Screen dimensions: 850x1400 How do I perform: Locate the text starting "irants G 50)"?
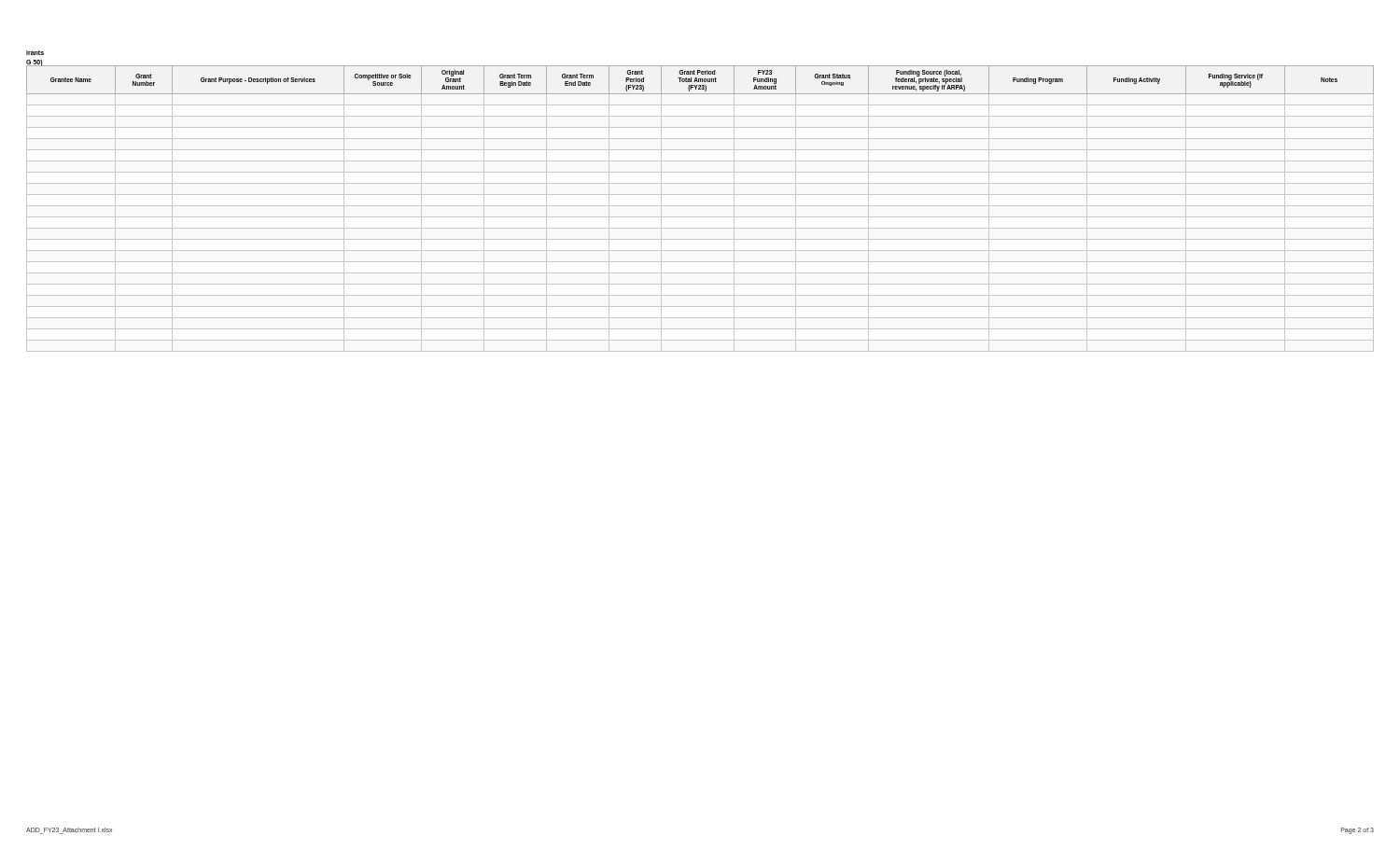tap(35, 57)
